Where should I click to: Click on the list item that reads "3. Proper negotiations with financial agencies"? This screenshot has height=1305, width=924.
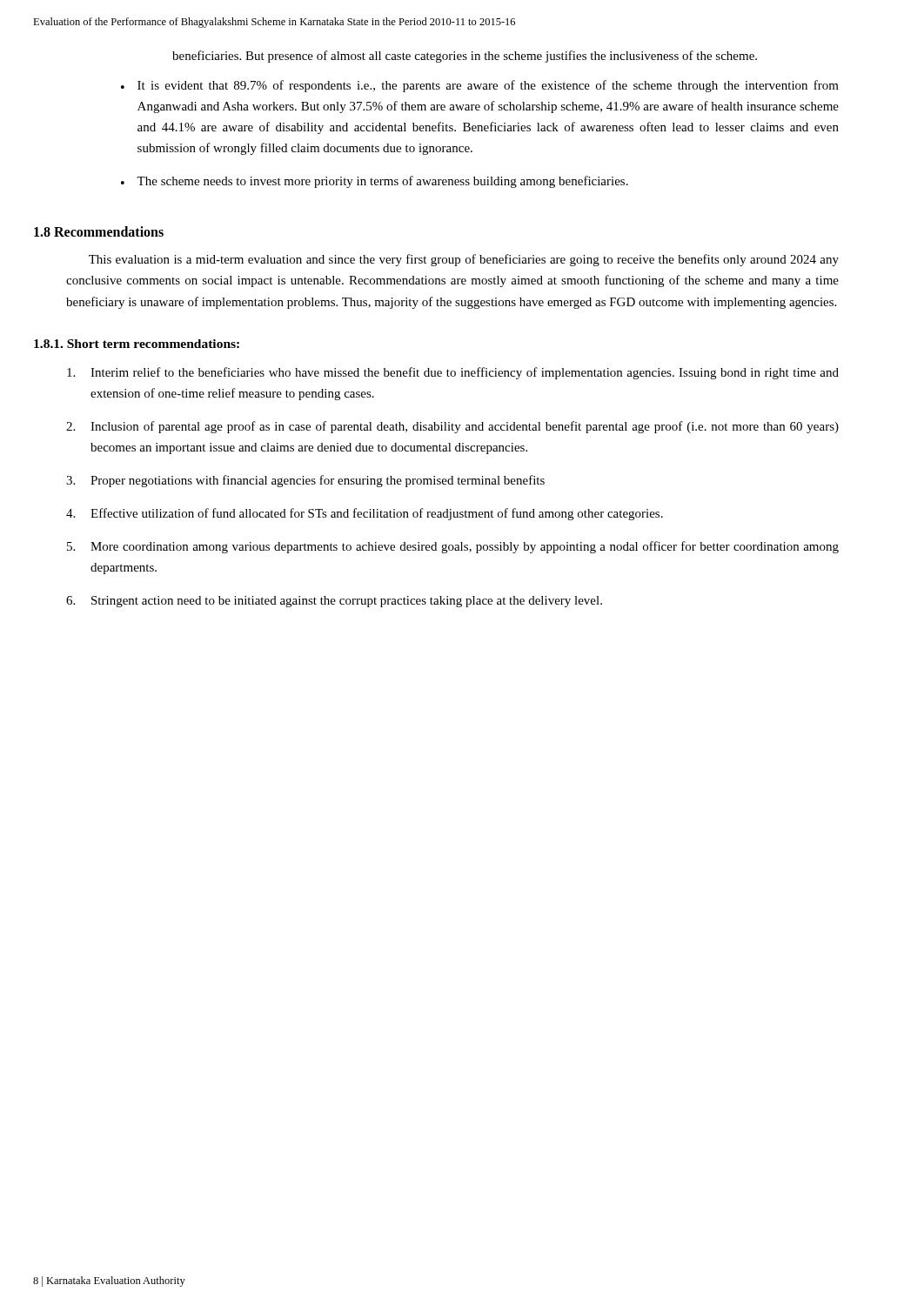coord(452,480)
